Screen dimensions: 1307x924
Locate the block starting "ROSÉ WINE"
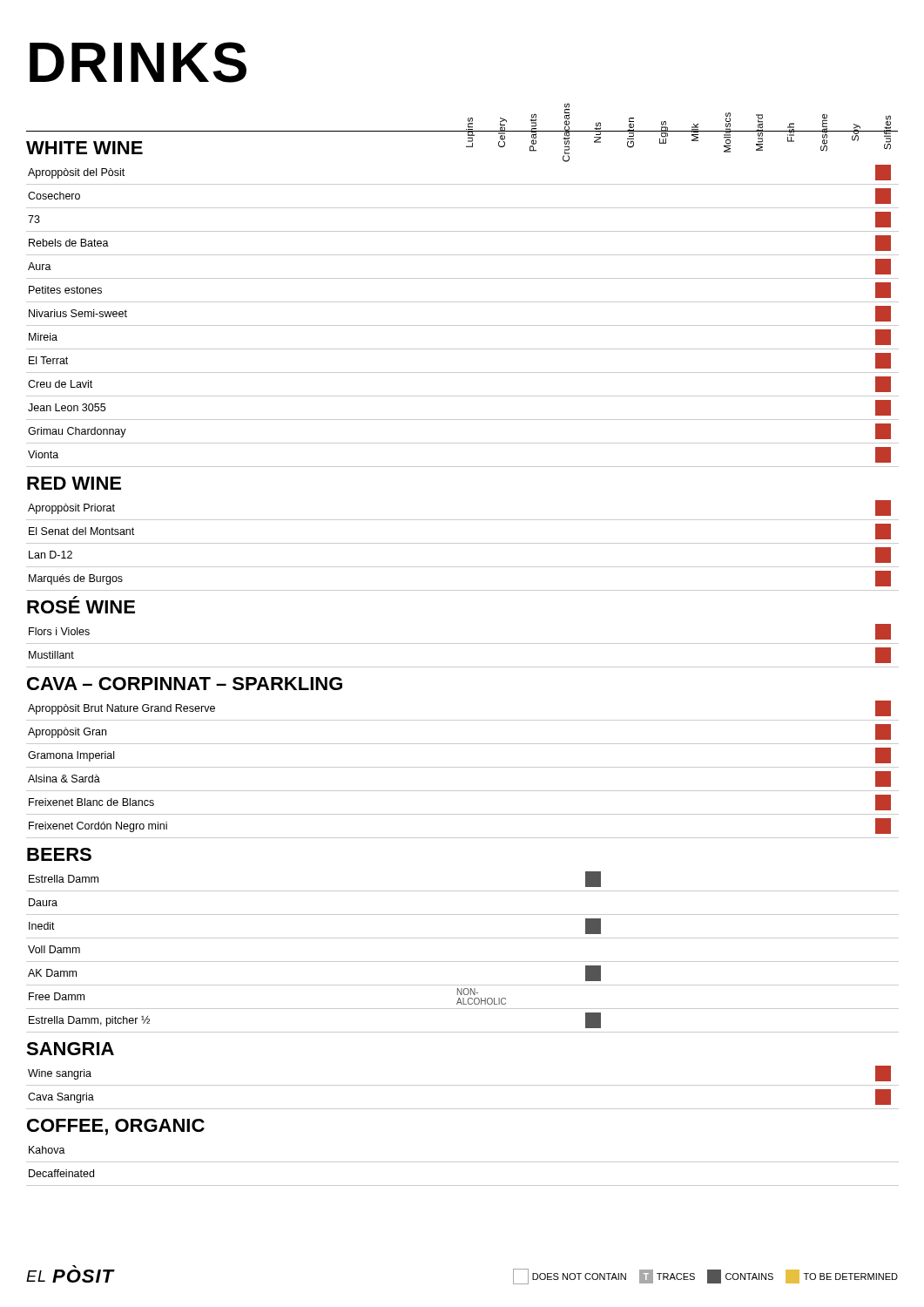(81, 605)
